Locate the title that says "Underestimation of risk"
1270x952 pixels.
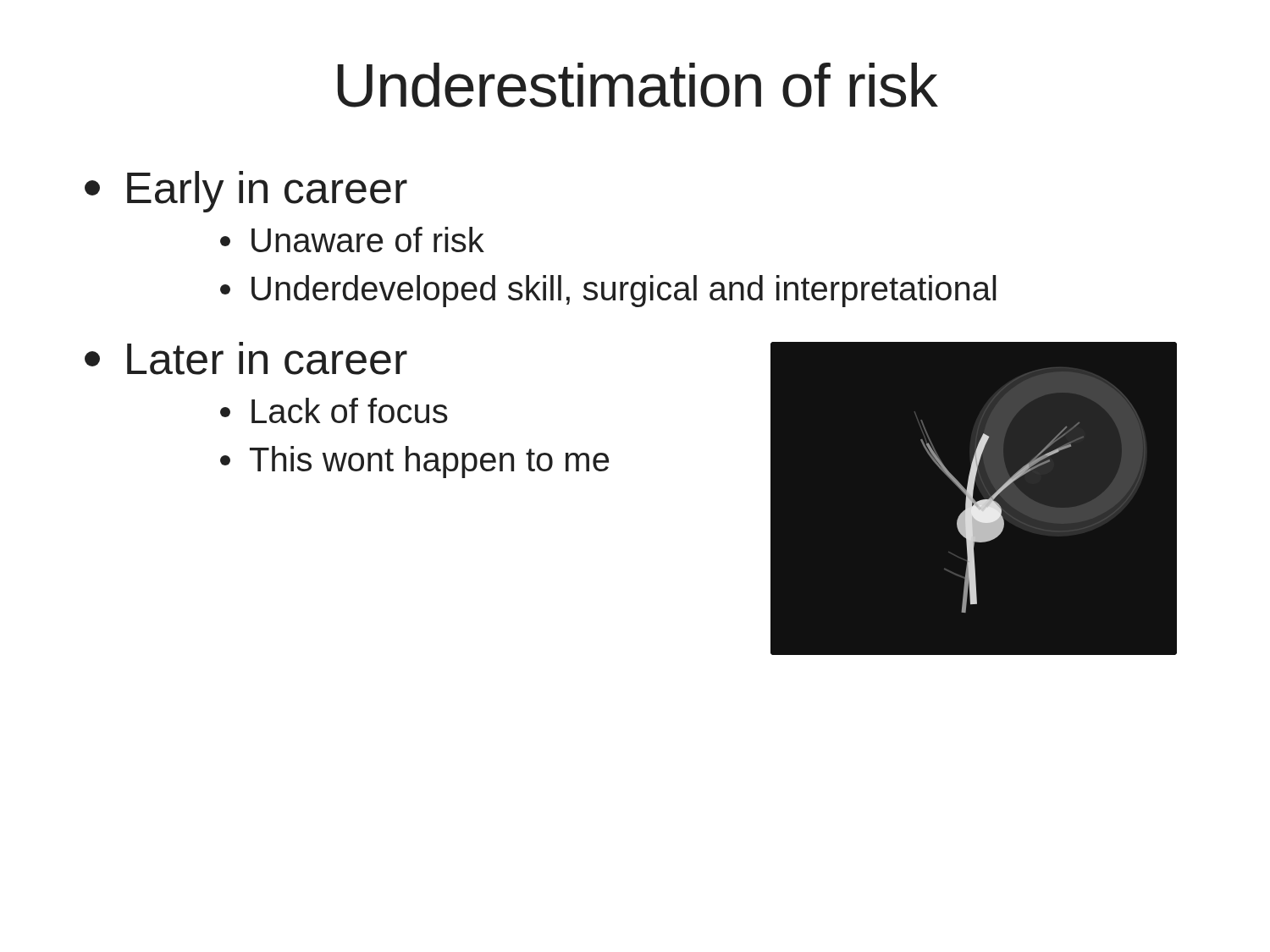pos(635,85)
